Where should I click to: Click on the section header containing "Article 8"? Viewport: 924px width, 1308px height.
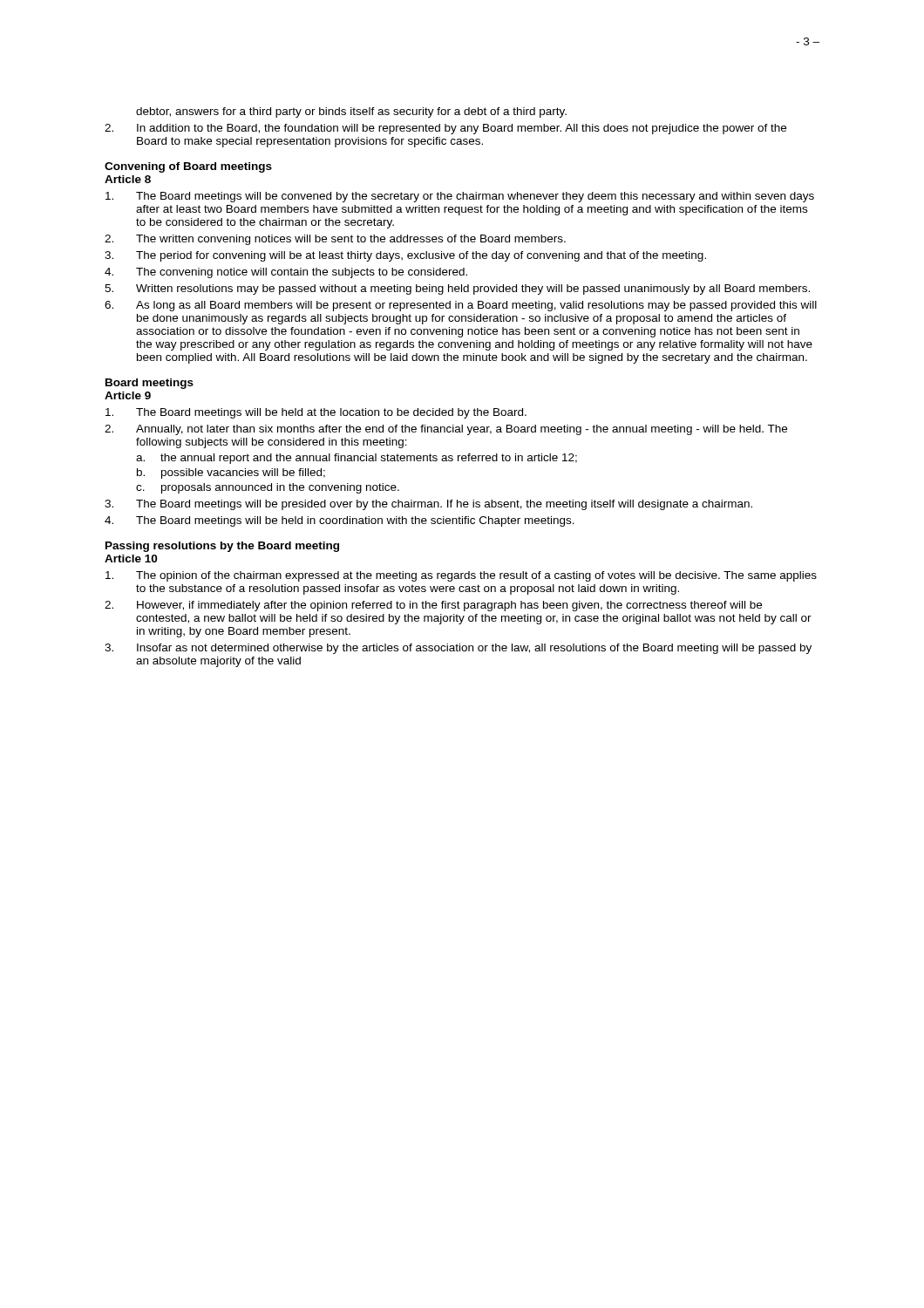[x=128, y=179]
